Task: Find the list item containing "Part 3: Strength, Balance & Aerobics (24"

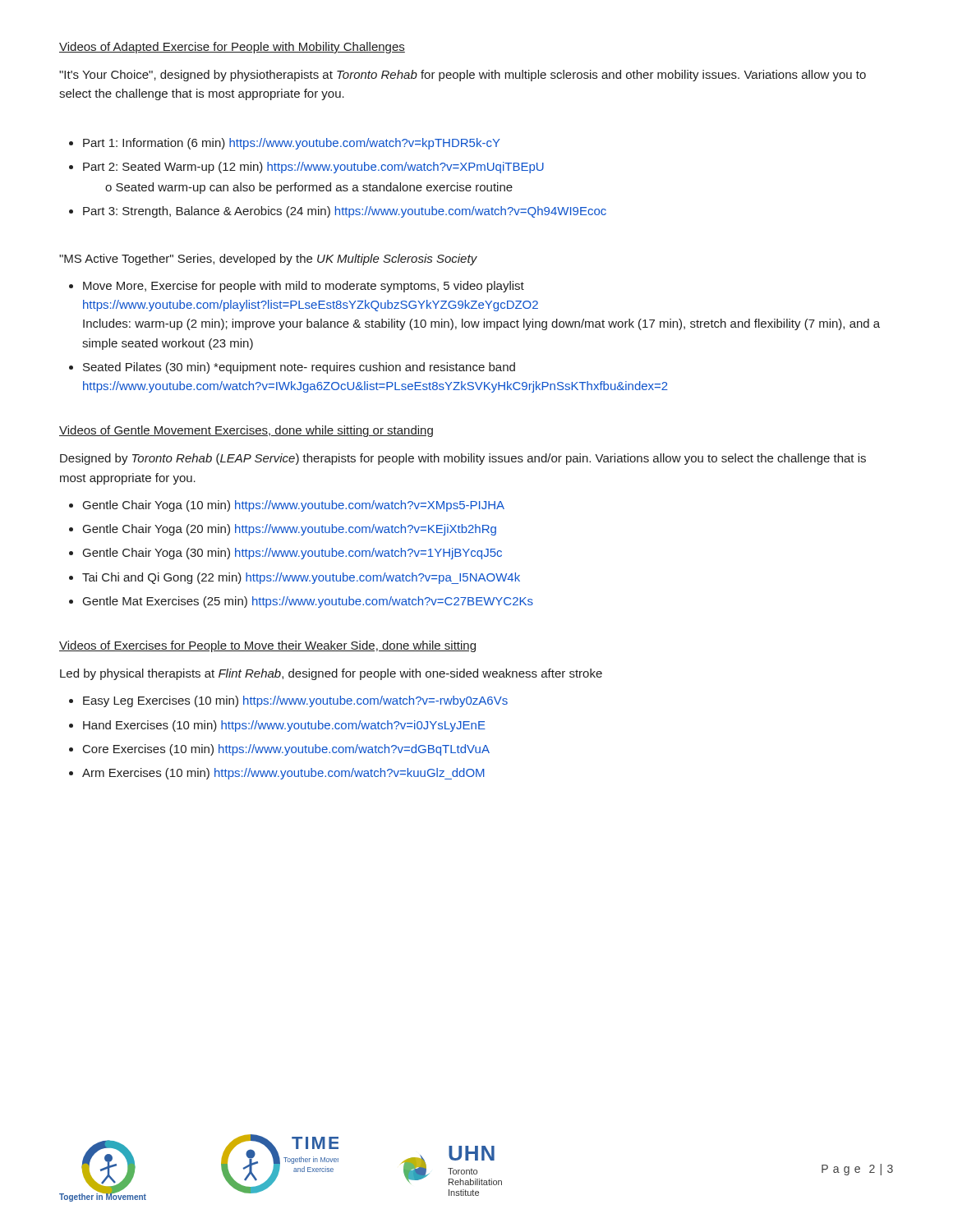Action: [344, 211]
